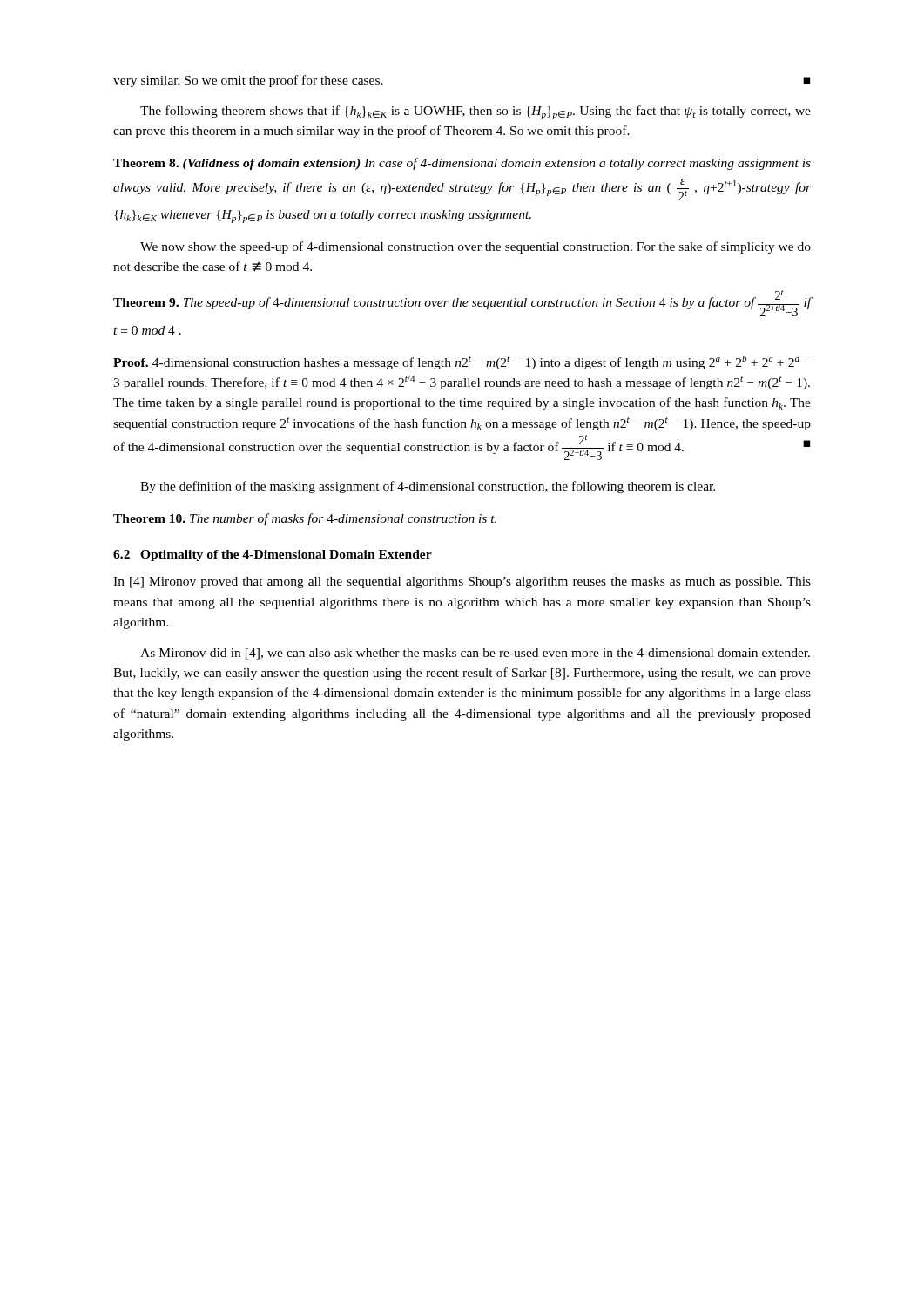The height and width of the screenshot is (1307, 924).
Task: Point to the block beginning "By the definition of the masking"
Action: 428,486
